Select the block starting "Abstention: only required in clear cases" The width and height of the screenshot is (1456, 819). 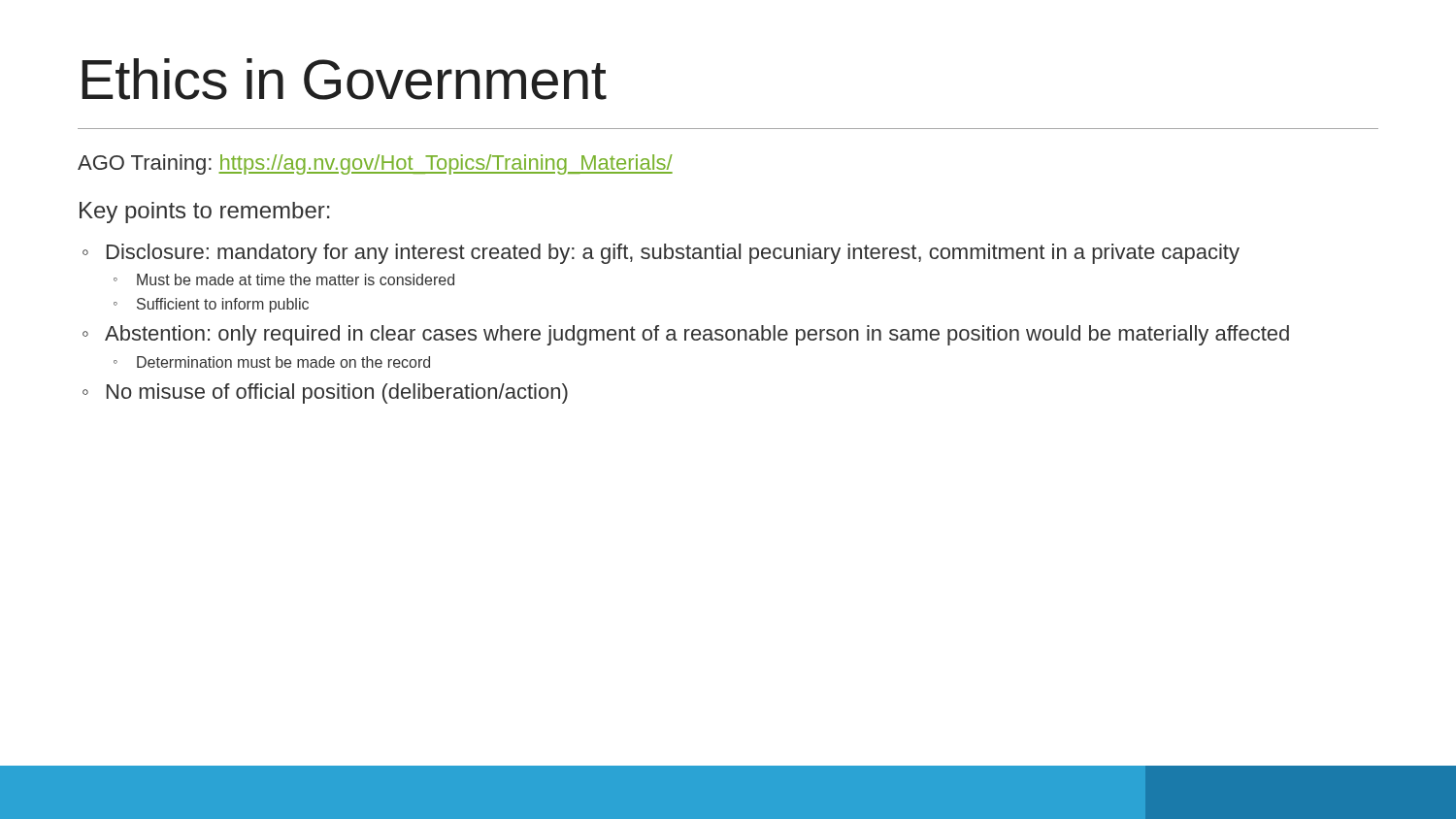point(742,348)
